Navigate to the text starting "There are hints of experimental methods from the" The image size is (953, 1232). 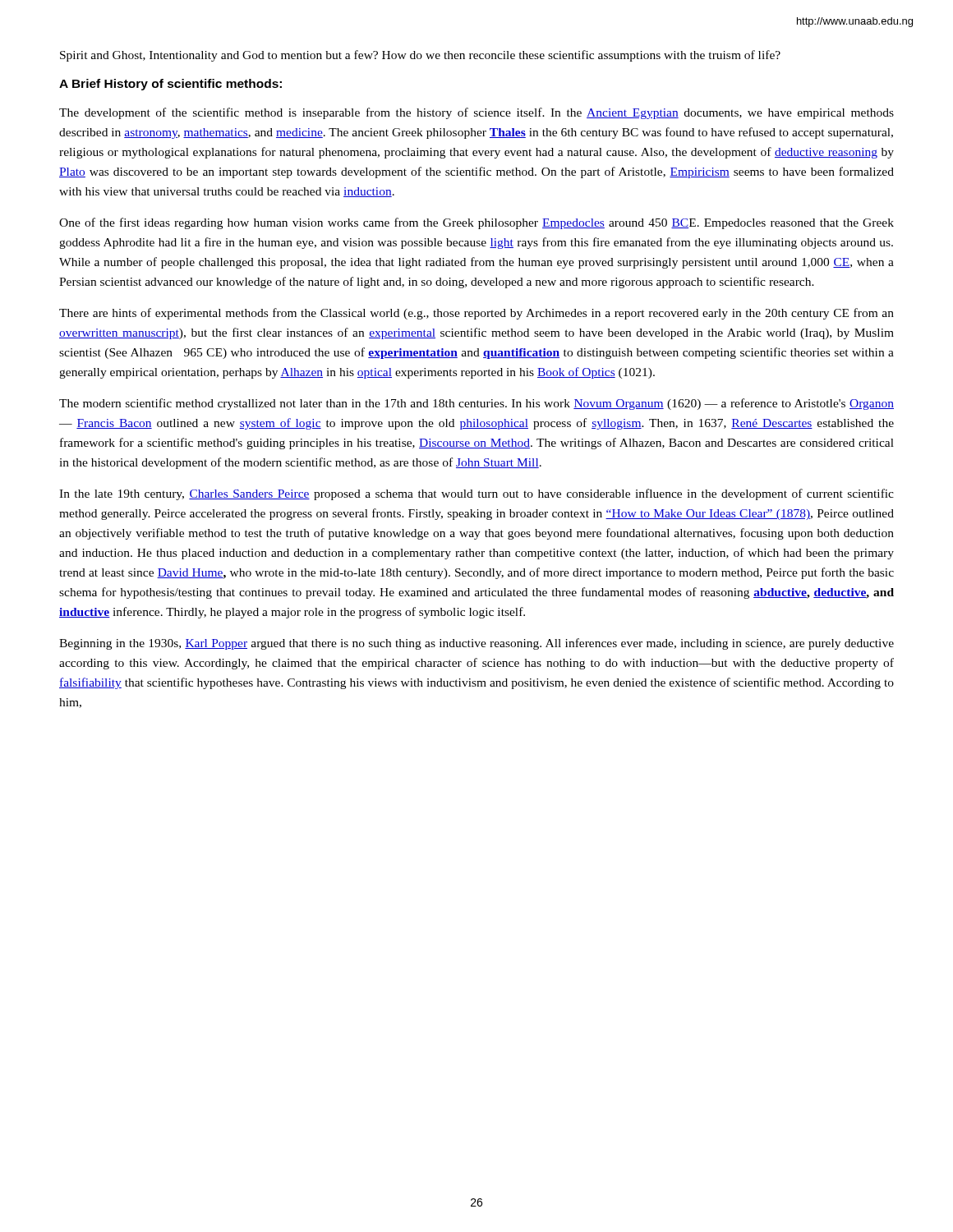click(476, 343)
